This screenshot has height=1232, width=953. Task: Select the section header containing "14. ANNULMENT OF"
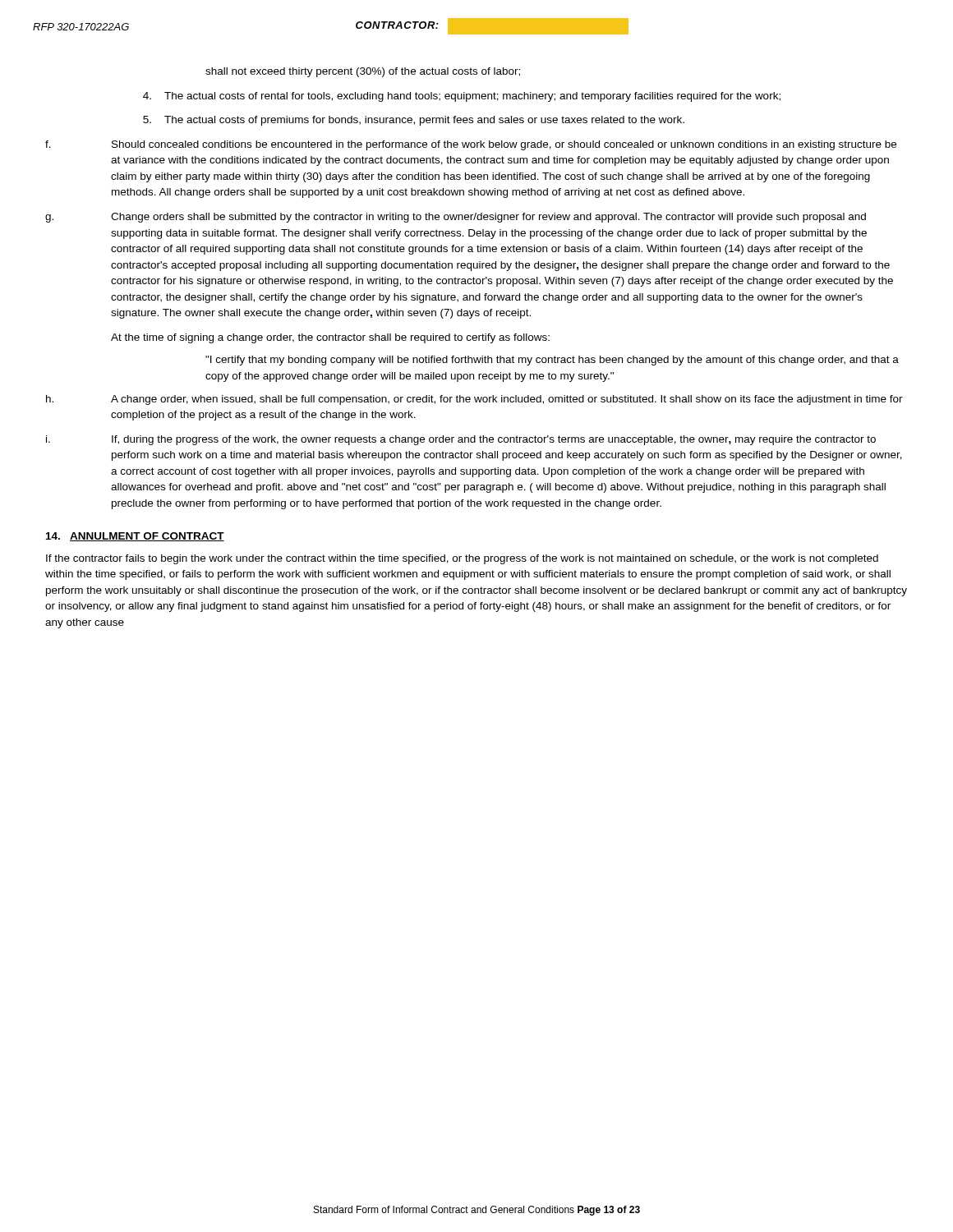coord(135,536)
